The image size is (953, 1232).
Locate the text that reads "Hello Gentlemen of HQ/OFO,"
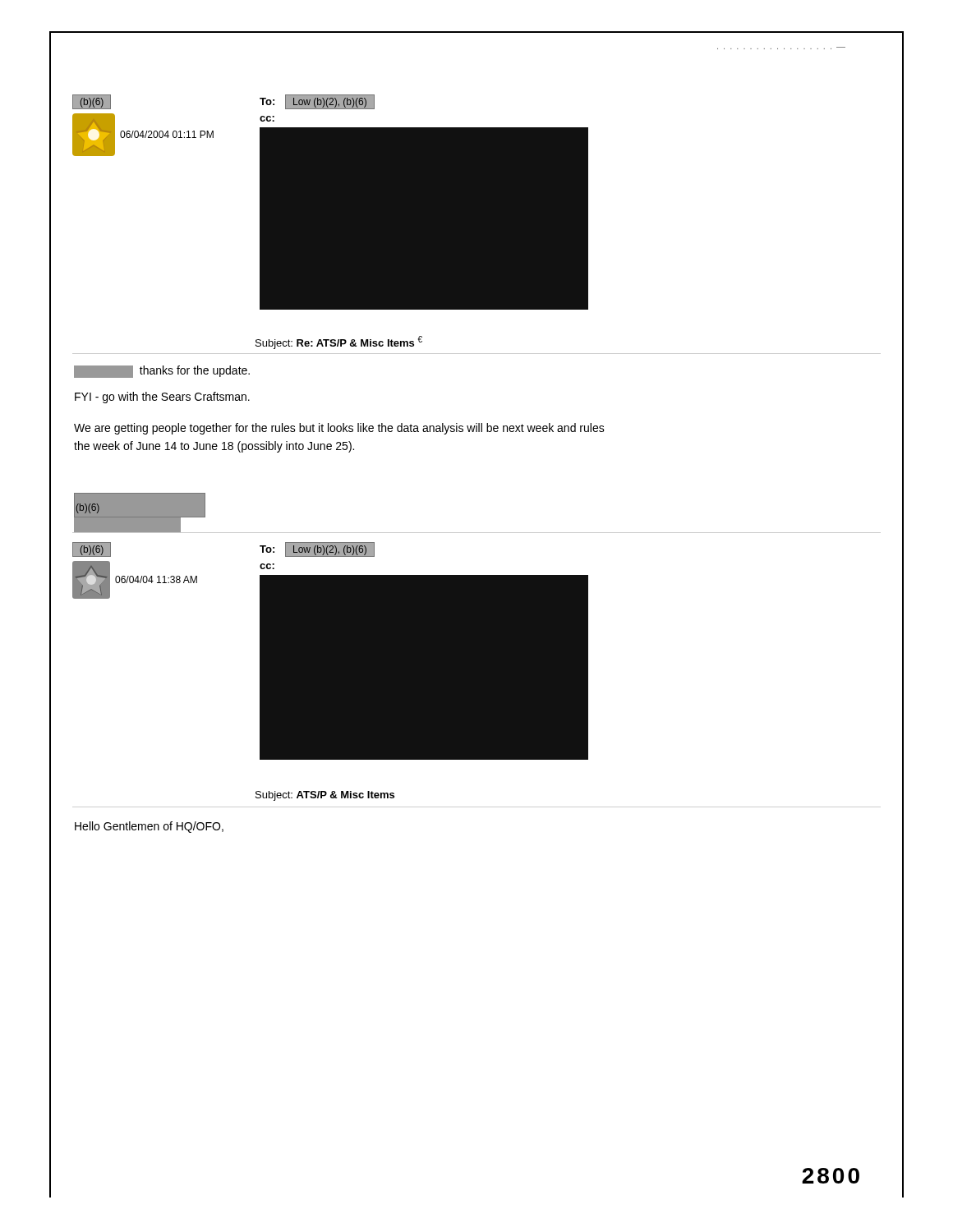click(149, 826)
